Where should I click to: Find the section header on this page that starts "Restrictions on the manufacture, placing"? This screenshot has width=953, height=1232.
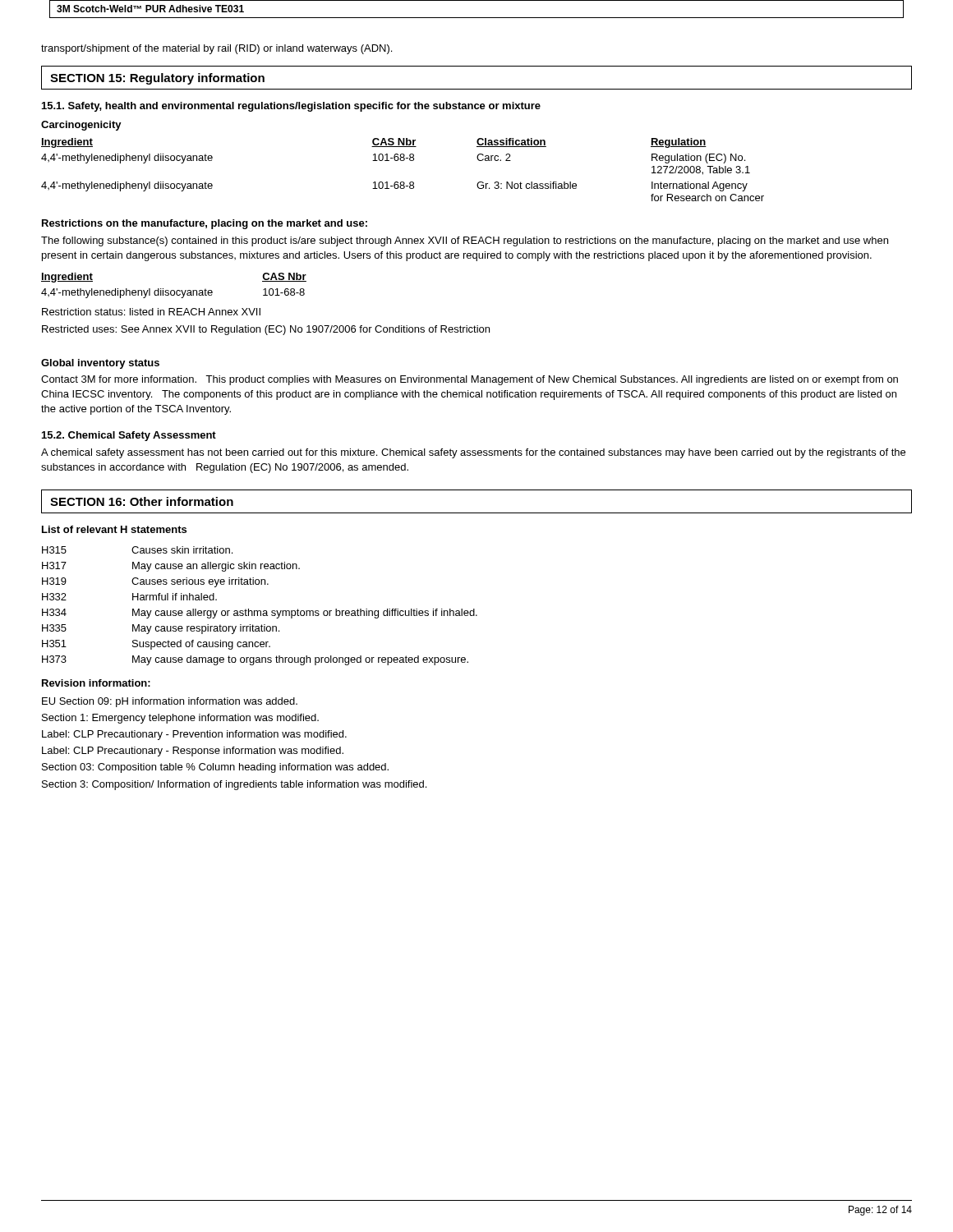tap(205, 223)
